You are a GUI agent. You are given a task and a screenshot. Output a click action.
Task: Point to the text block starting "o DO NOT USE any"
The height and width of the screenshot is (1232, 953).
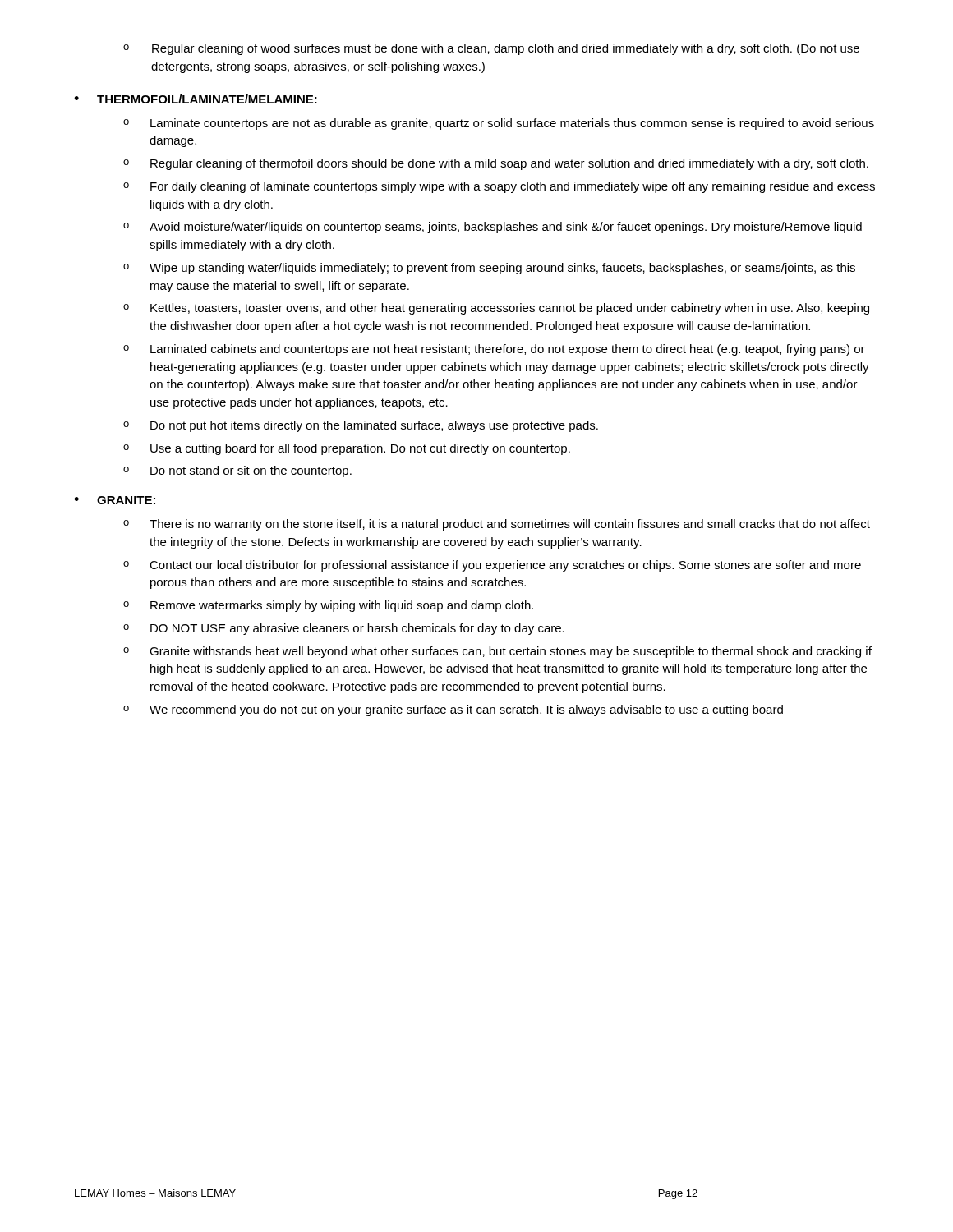point(501,628)
